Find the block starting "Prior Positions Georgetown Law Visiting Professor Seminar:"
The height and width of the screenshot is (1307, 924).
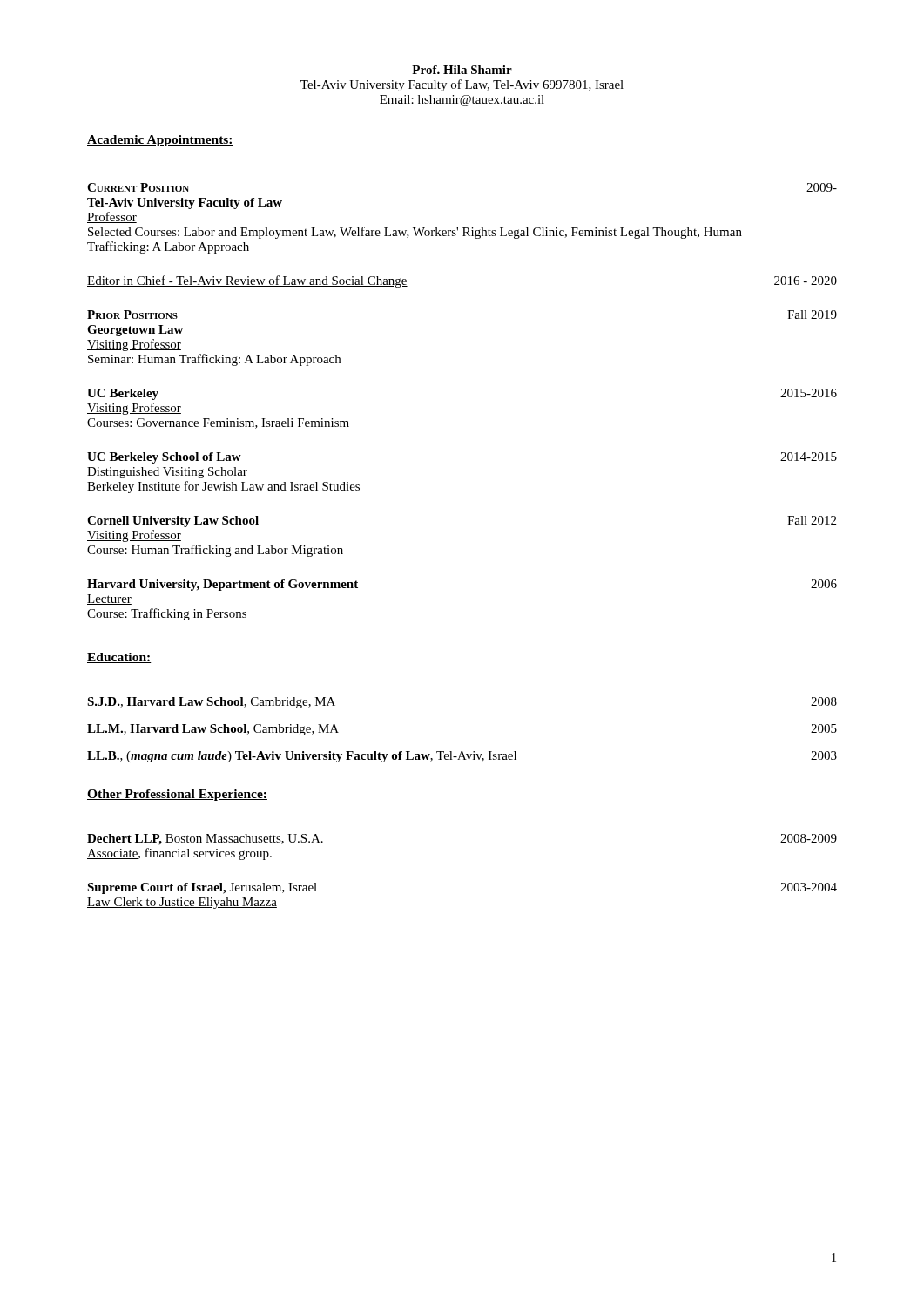(x=130, y=314)
